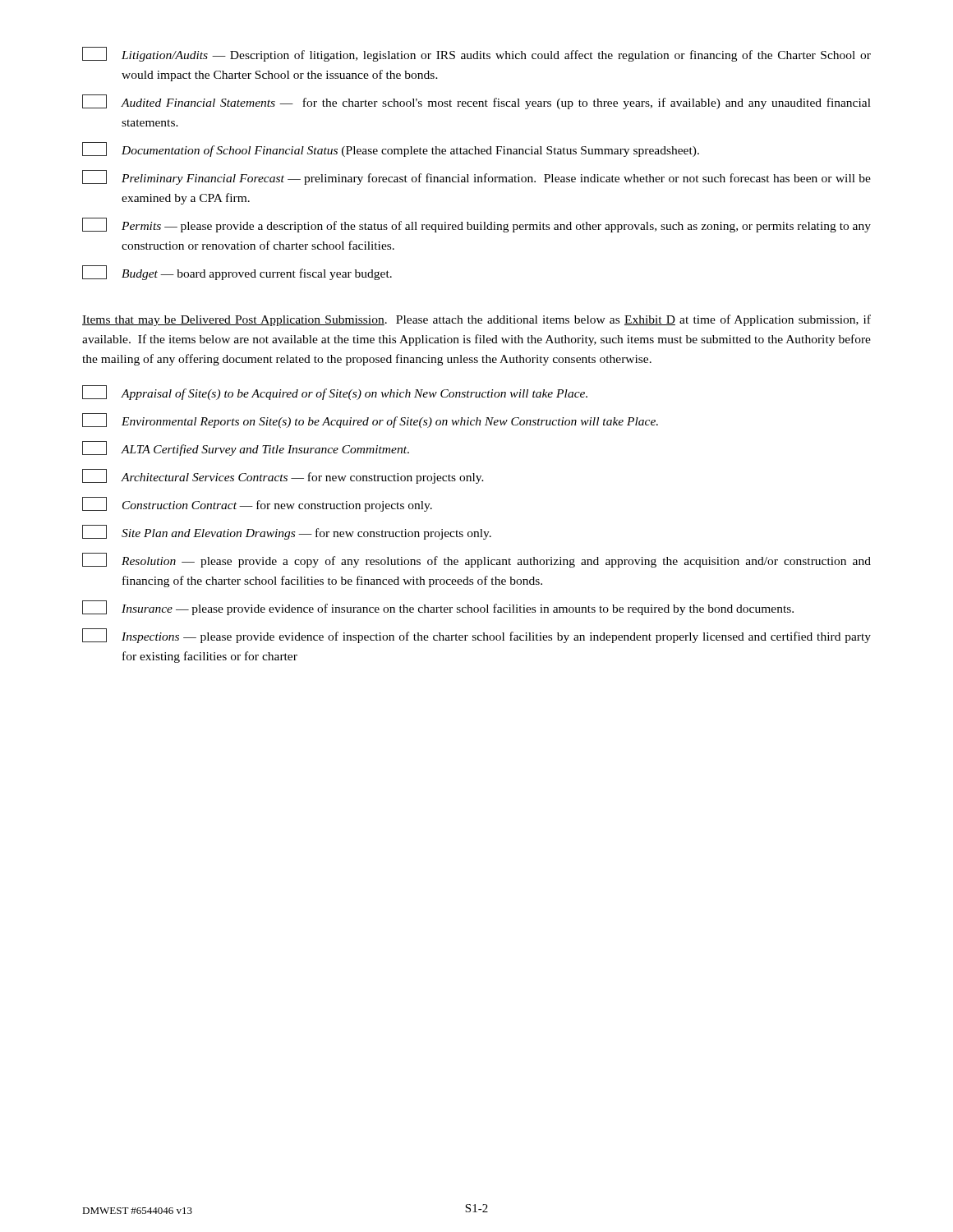Image resolution: width=953 pixels, height=1232 pixels.
Task: Locate the list item containing "Budget — board approved"
Action: click(237, 273)
